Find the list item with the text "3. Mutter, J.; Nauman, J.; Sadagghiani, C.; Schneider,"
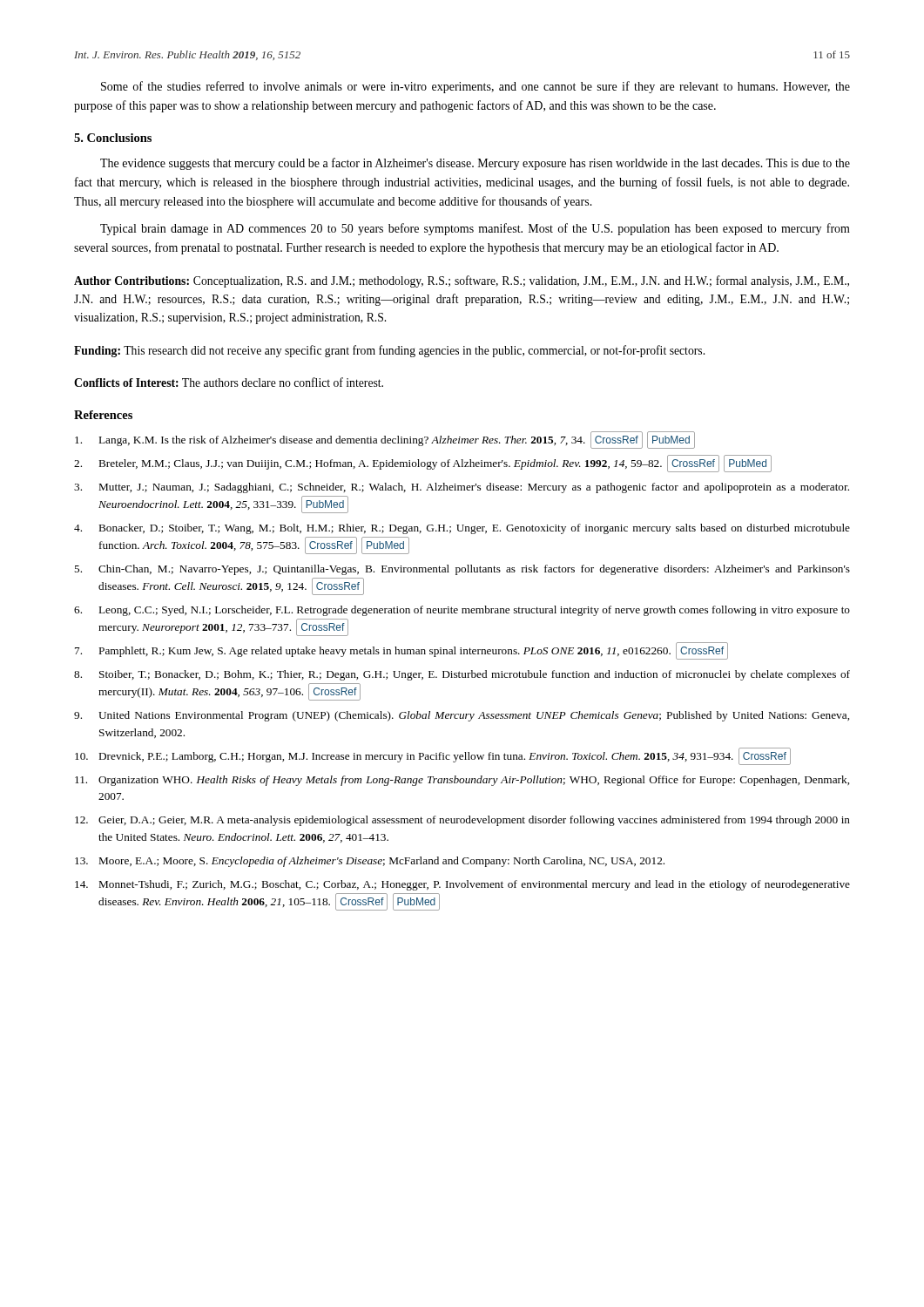 pos(462,496)
